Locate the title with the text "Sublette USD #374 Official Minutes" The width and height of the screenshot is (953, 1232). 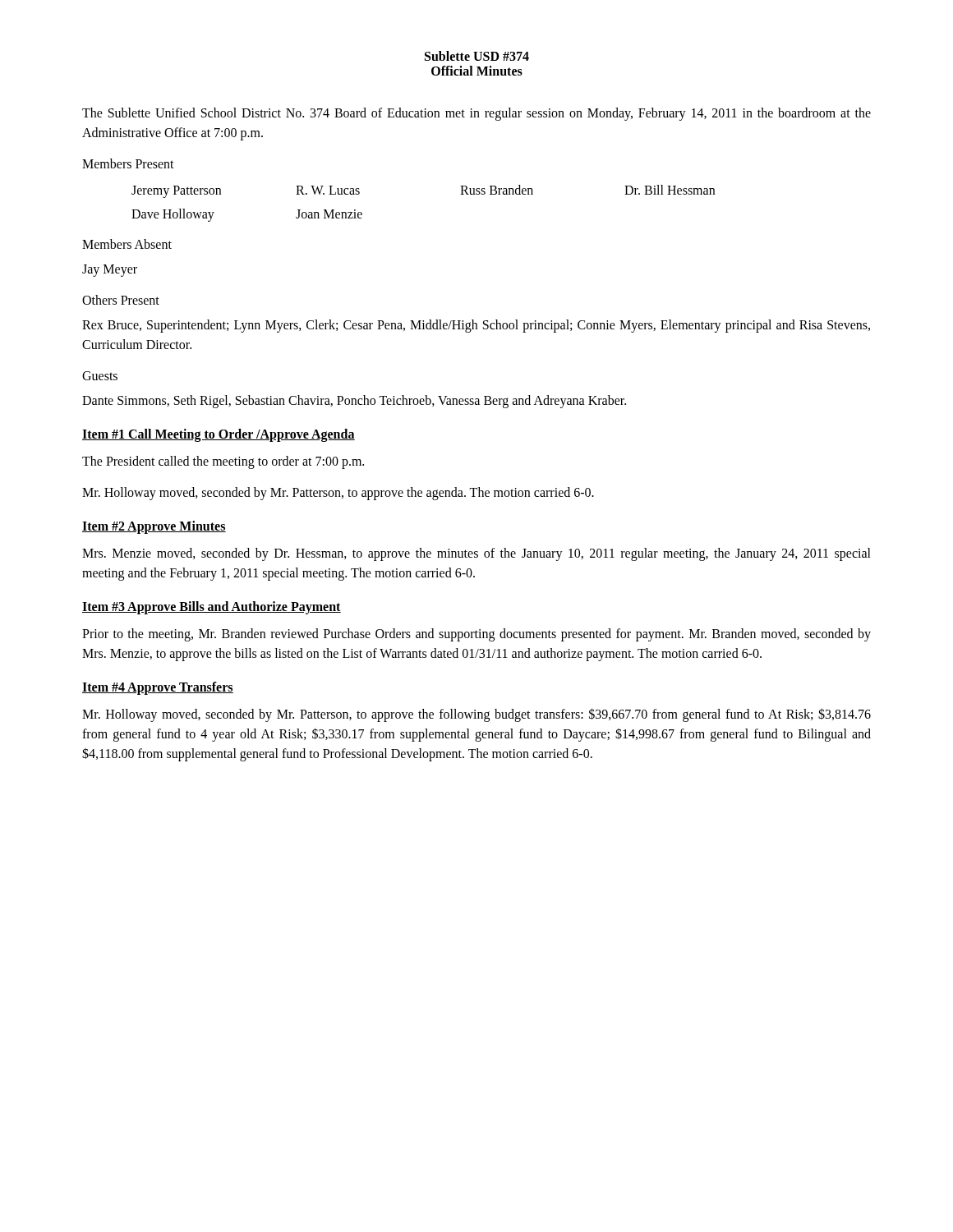click(x=476, y=64)
